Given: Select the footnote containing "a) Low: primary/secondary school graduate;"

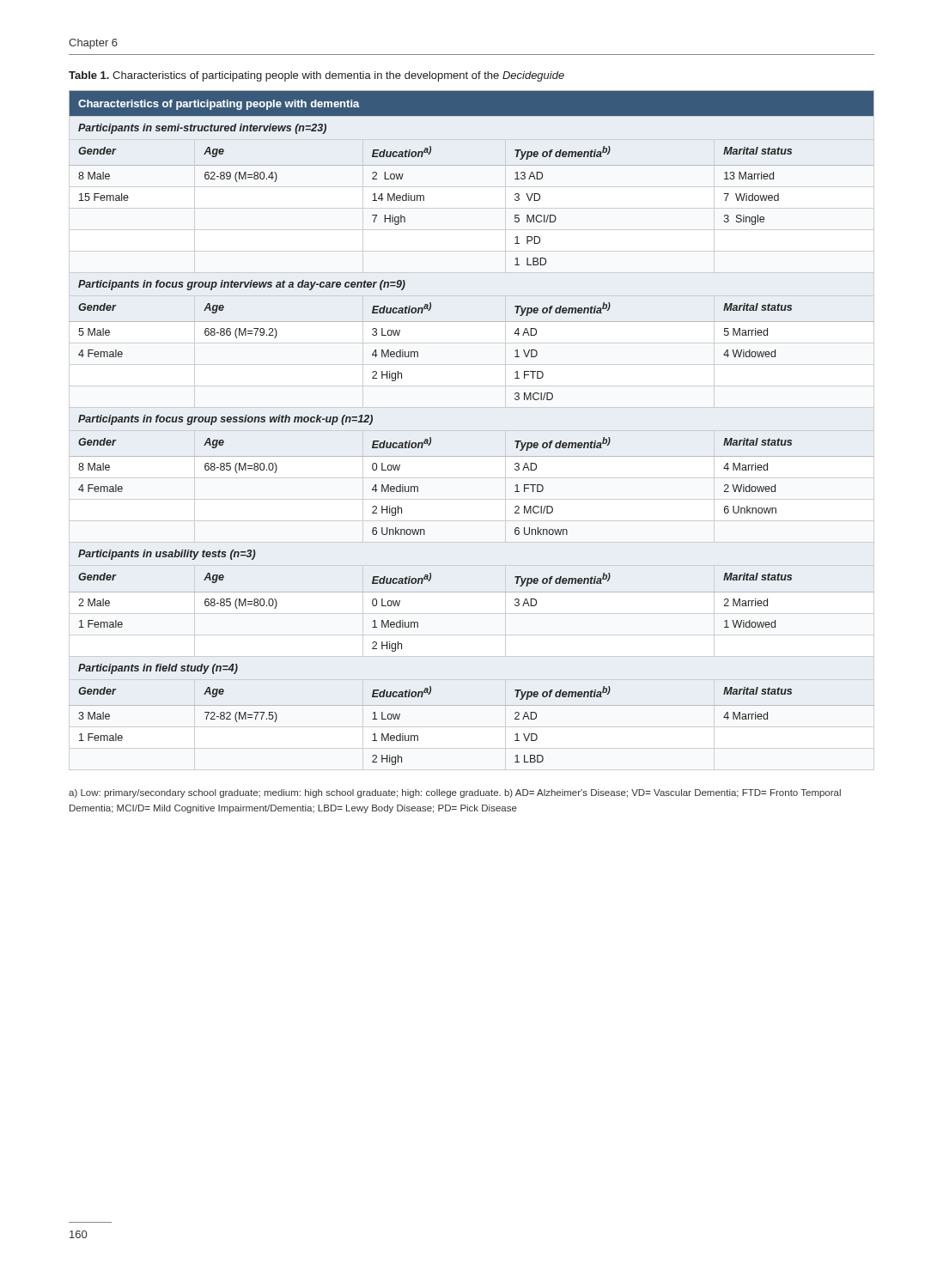Looking at the screenshot, I should pos(455,800).
